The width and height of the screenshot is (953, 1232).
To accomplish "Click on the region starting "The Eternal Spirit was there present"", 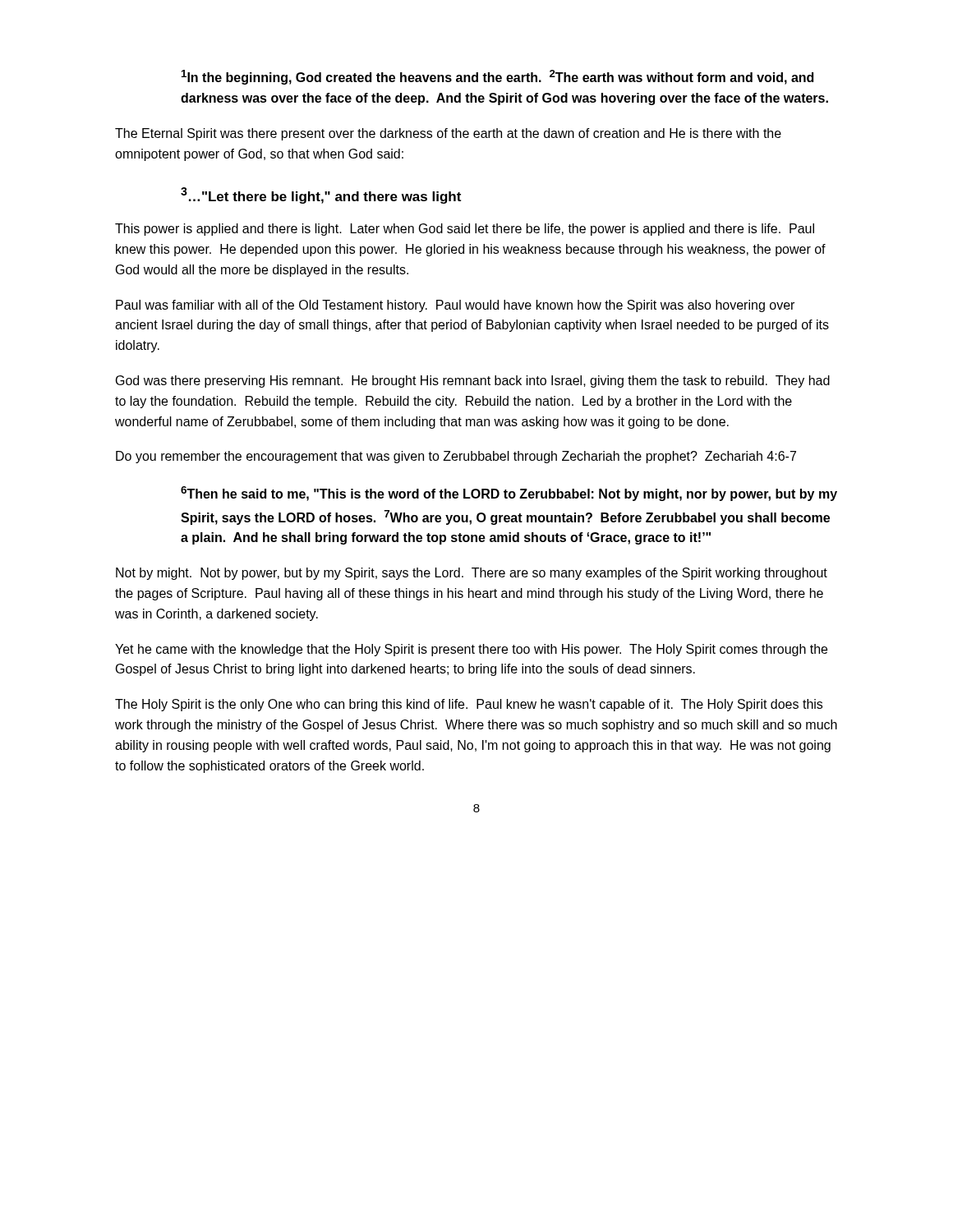I will (x=448, y=144).
